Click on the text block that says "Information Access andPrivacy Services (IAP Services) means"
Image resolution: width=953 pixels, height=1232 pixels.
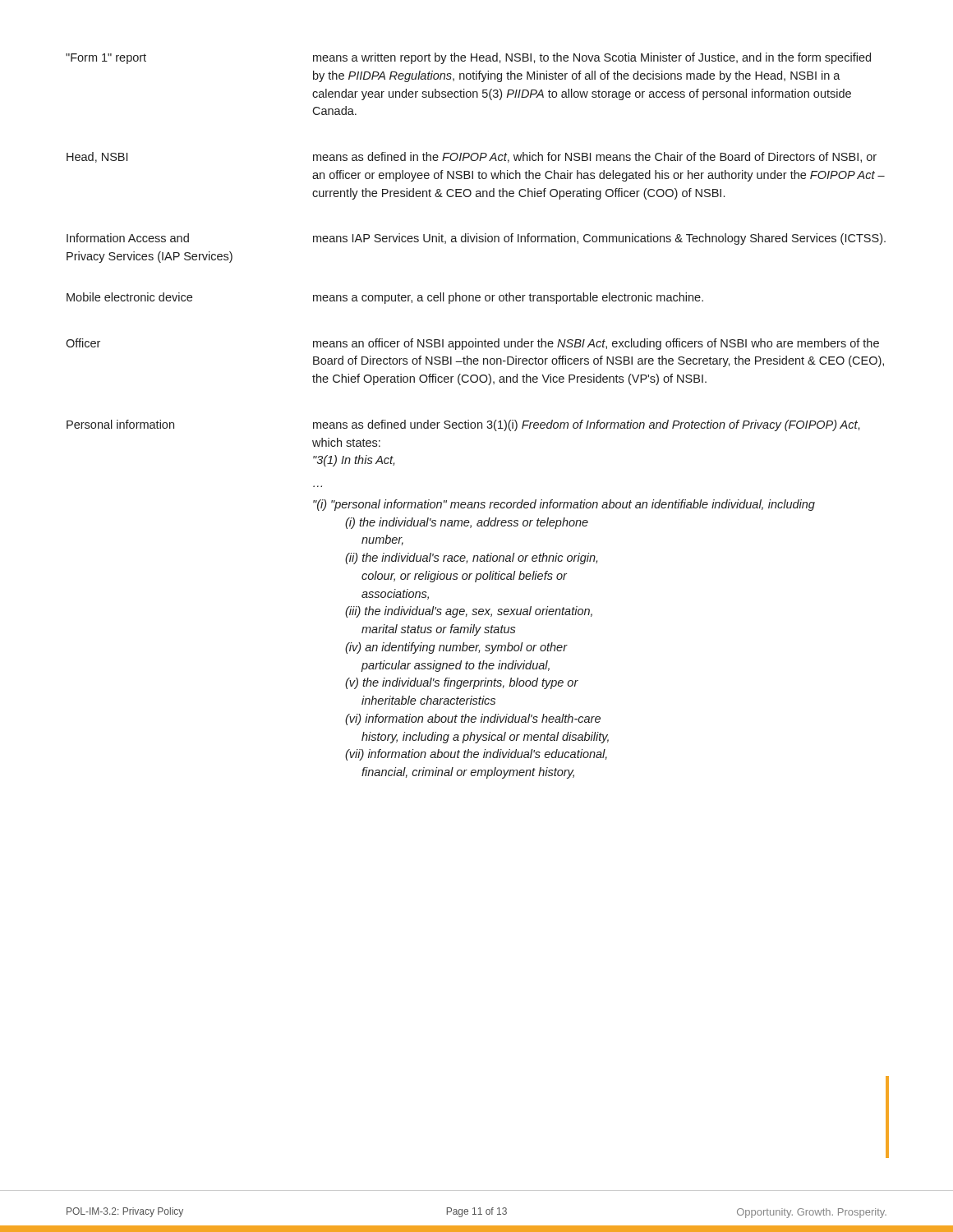pos(476,248)
